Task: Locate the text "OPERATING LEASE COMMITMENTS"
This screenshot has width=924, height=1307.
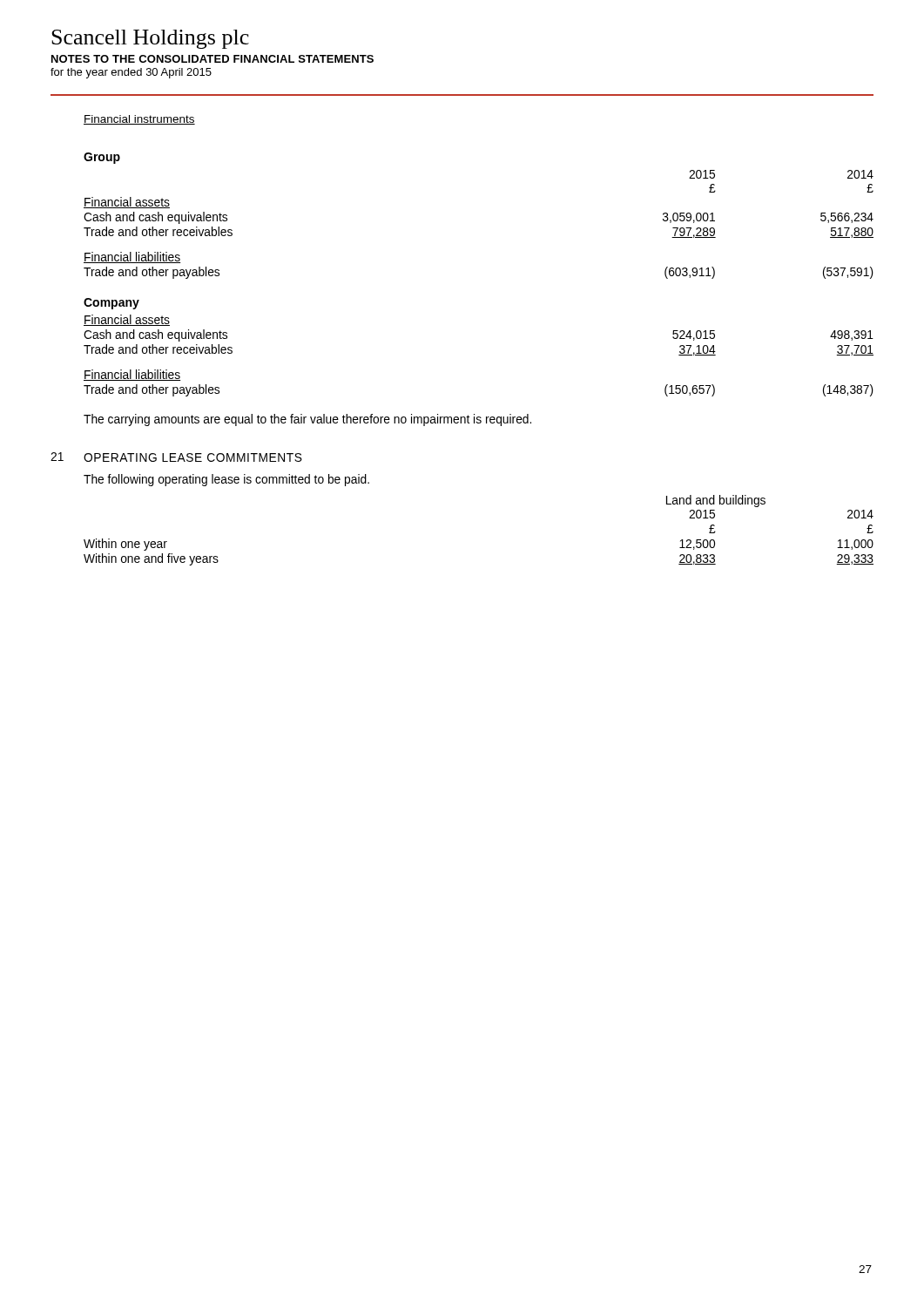Action: coord(193,458)
